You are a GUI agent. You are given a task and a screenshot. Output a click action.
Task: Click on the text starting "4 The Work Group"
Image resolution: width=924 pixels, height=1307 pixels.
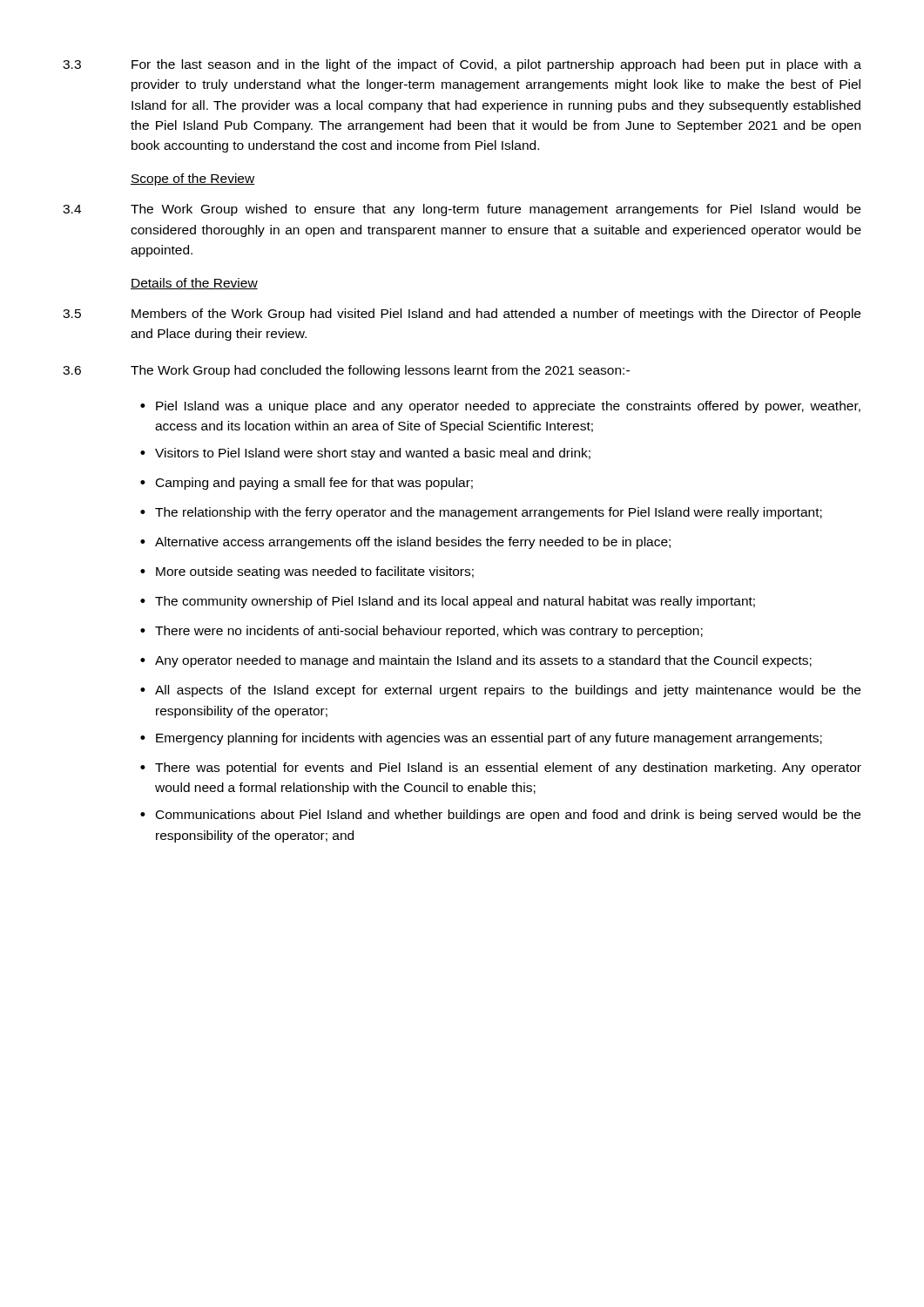pyautogui.click(x=462, y=229)
